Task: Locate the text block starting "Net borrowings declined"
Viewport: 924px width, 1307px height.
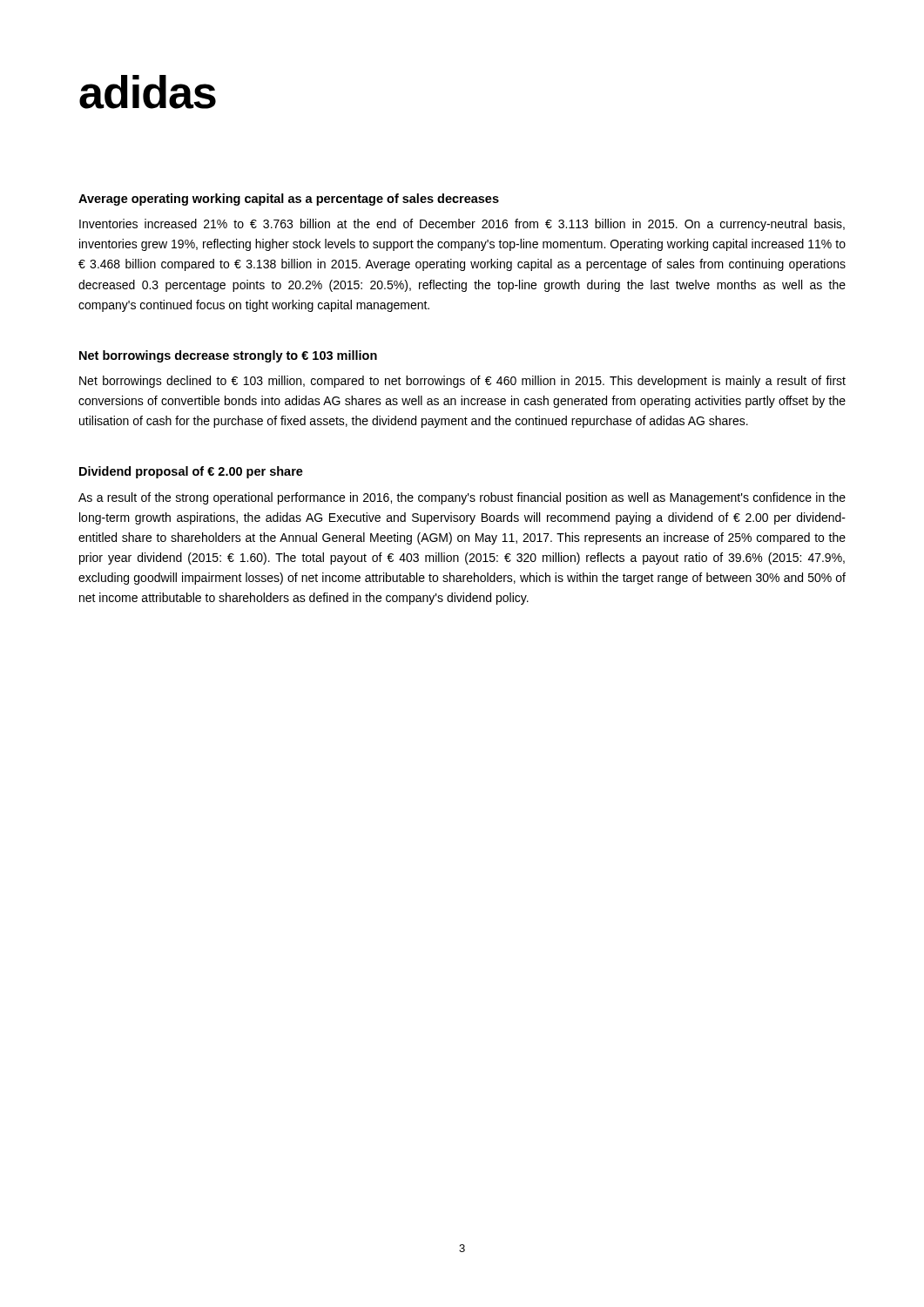Action: coord(462,401)
